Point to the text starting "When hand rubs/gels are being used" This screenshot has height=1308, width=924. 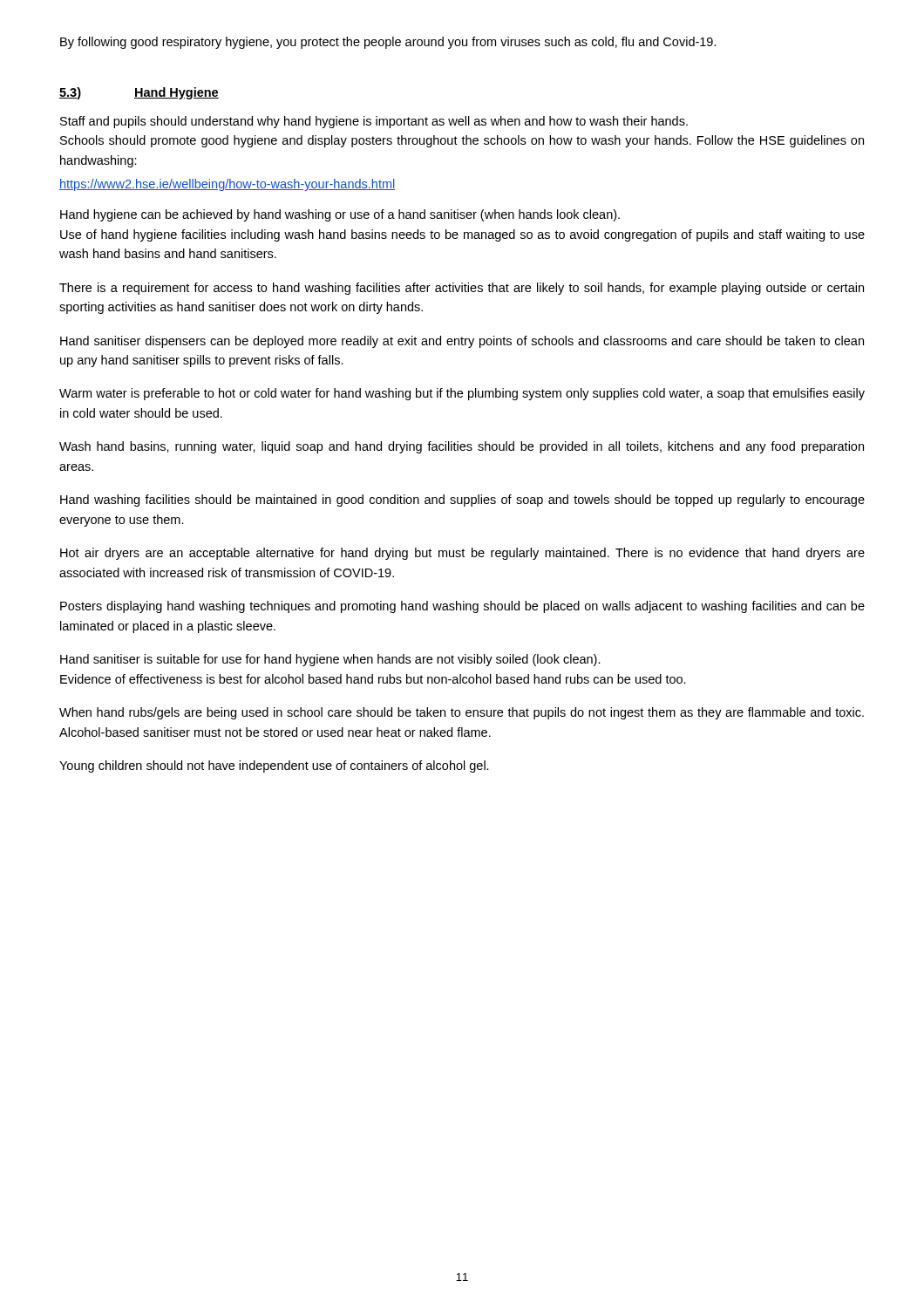tap(462, 722)
